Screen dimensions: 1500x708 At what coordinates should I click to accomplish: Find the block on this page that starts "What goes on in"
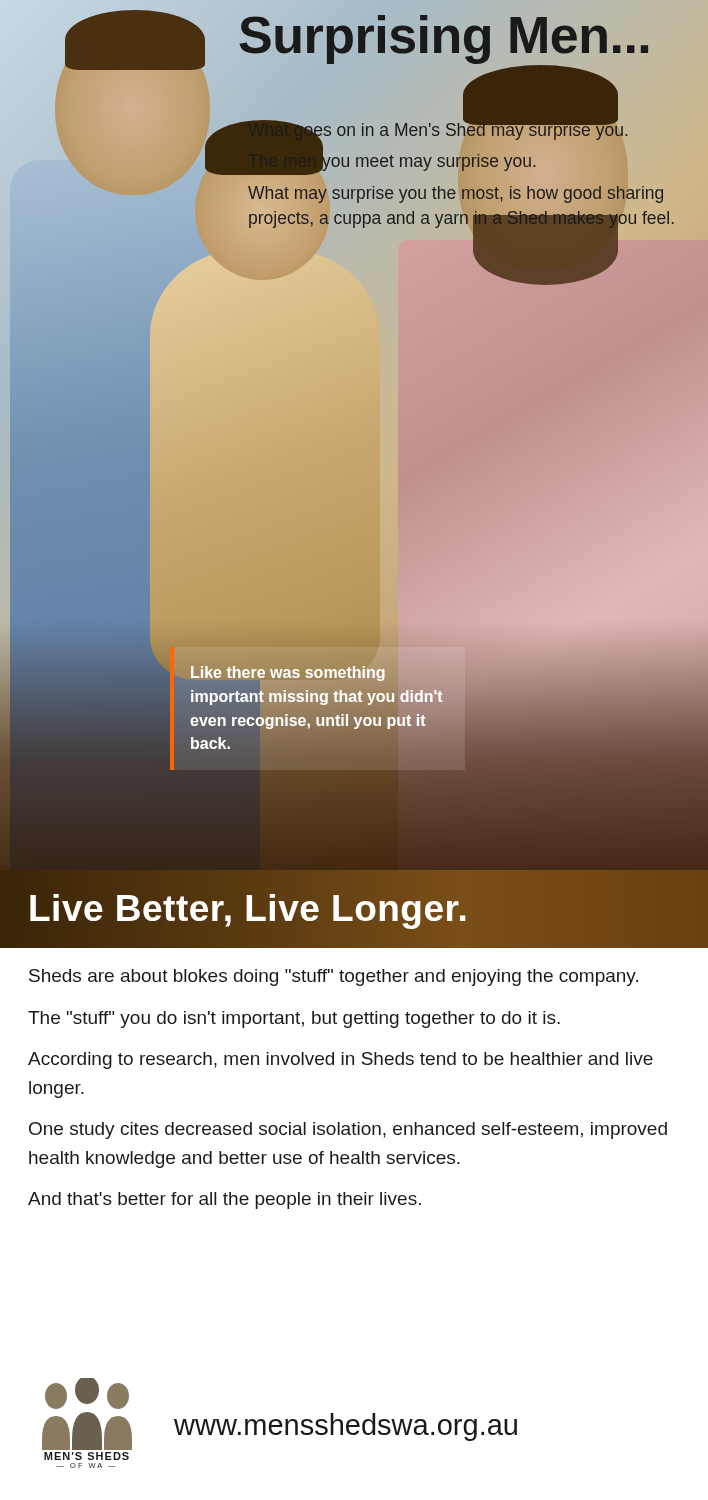click(473, 175)
